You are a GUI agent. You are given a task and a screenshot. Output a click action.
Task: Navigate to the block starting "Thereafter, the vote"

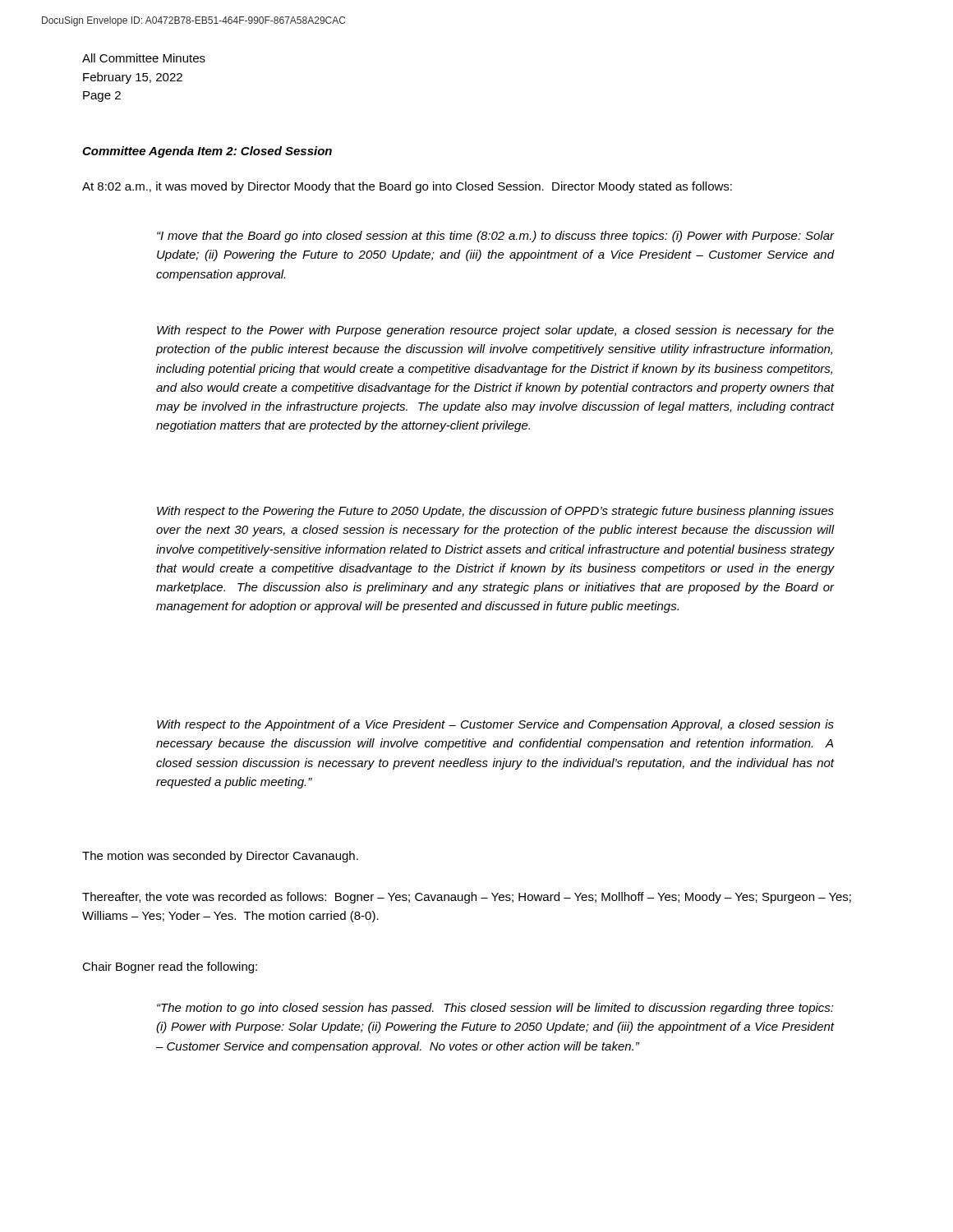pos(467,906)
